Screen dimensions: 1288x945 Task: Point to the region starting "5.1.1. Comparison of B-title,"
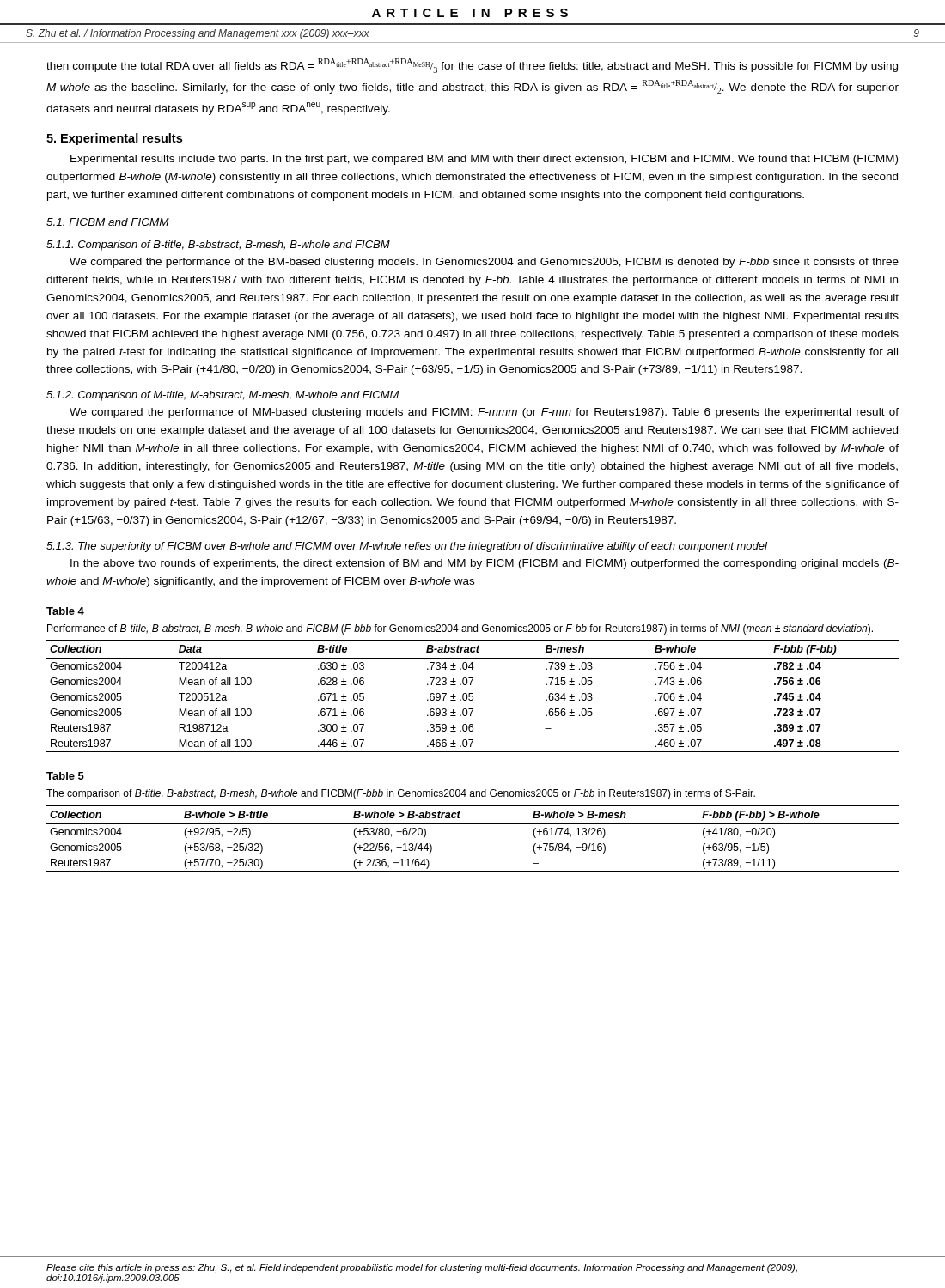pos(218,244)
